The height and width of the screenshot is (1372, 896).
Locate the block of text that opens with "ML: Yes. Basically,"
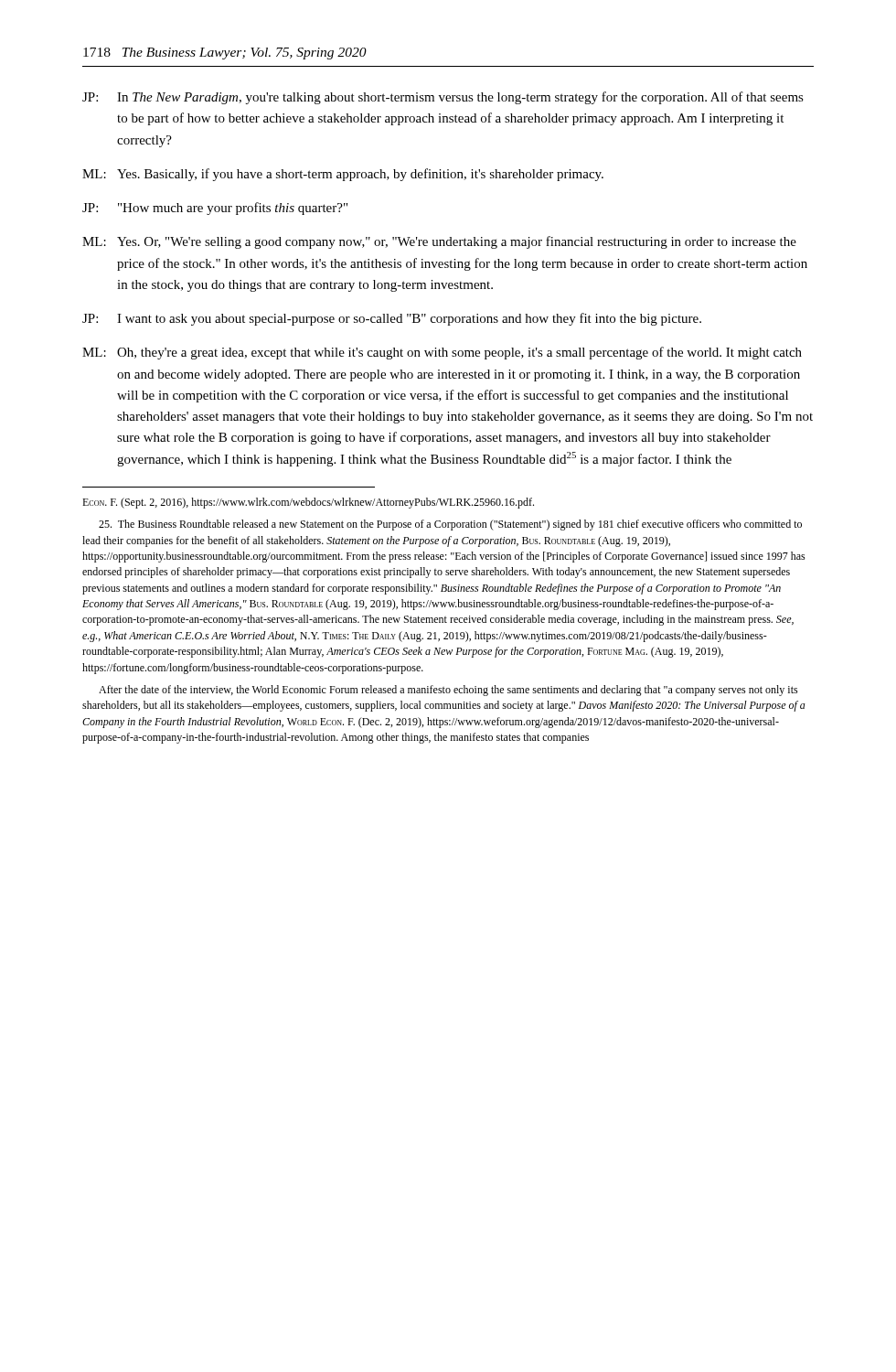click(x=343, y=174)
